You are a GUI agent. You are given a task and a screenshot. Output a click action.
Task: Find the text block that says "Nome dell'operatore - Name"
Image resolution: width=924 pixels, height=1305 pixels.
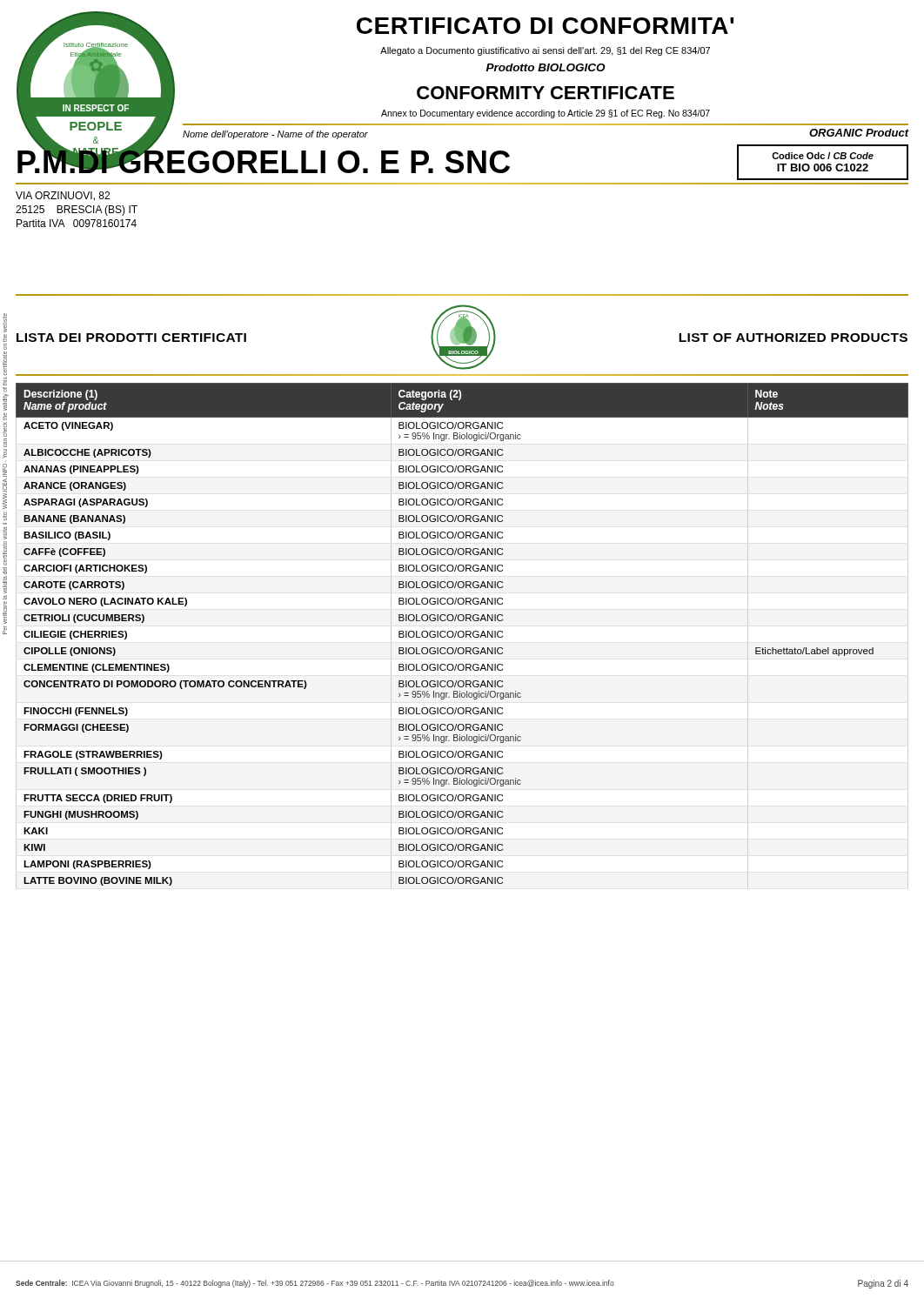coord(275,134)
